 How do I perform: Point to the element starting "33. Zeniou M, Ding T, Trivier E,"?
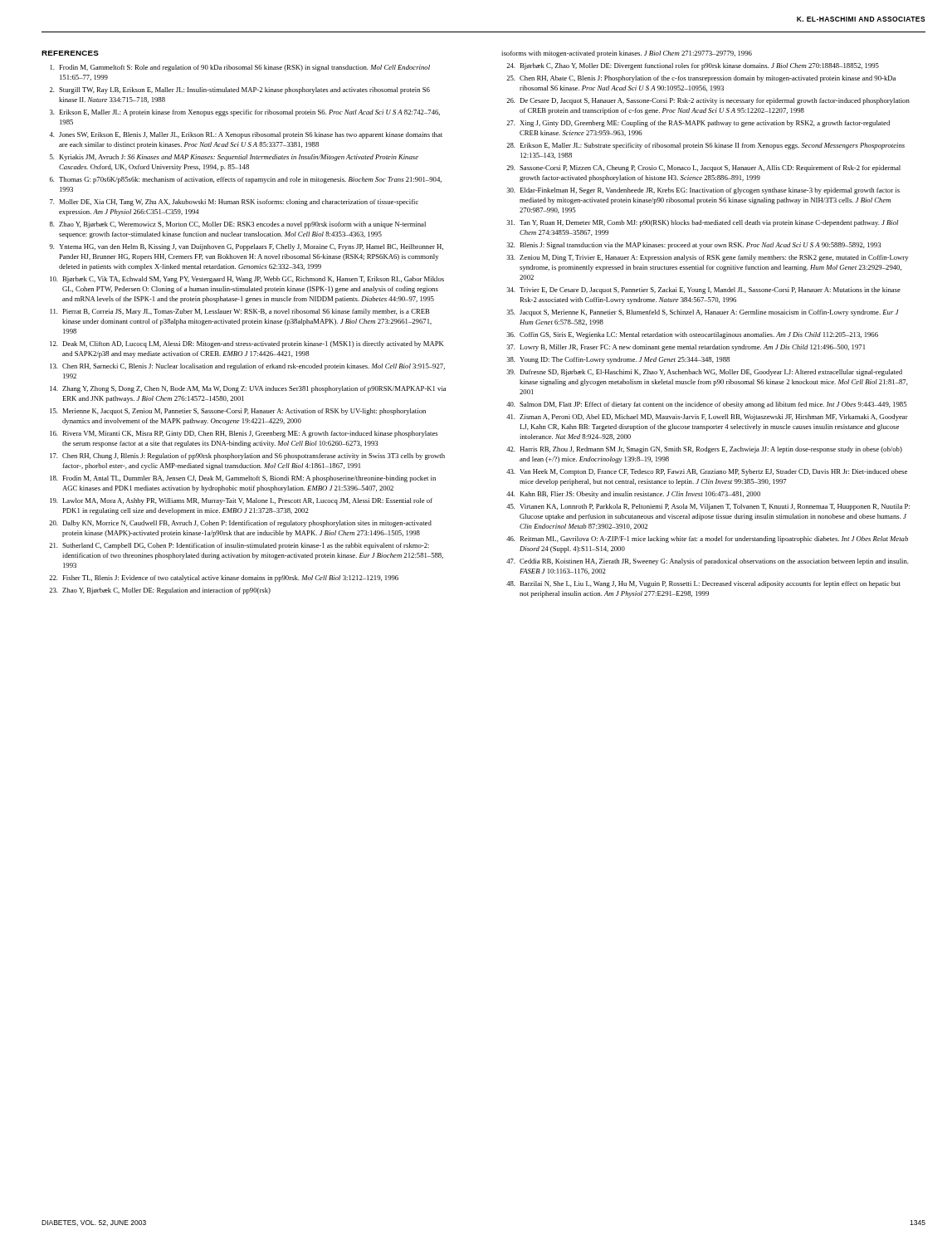click(x=705, y=267)
